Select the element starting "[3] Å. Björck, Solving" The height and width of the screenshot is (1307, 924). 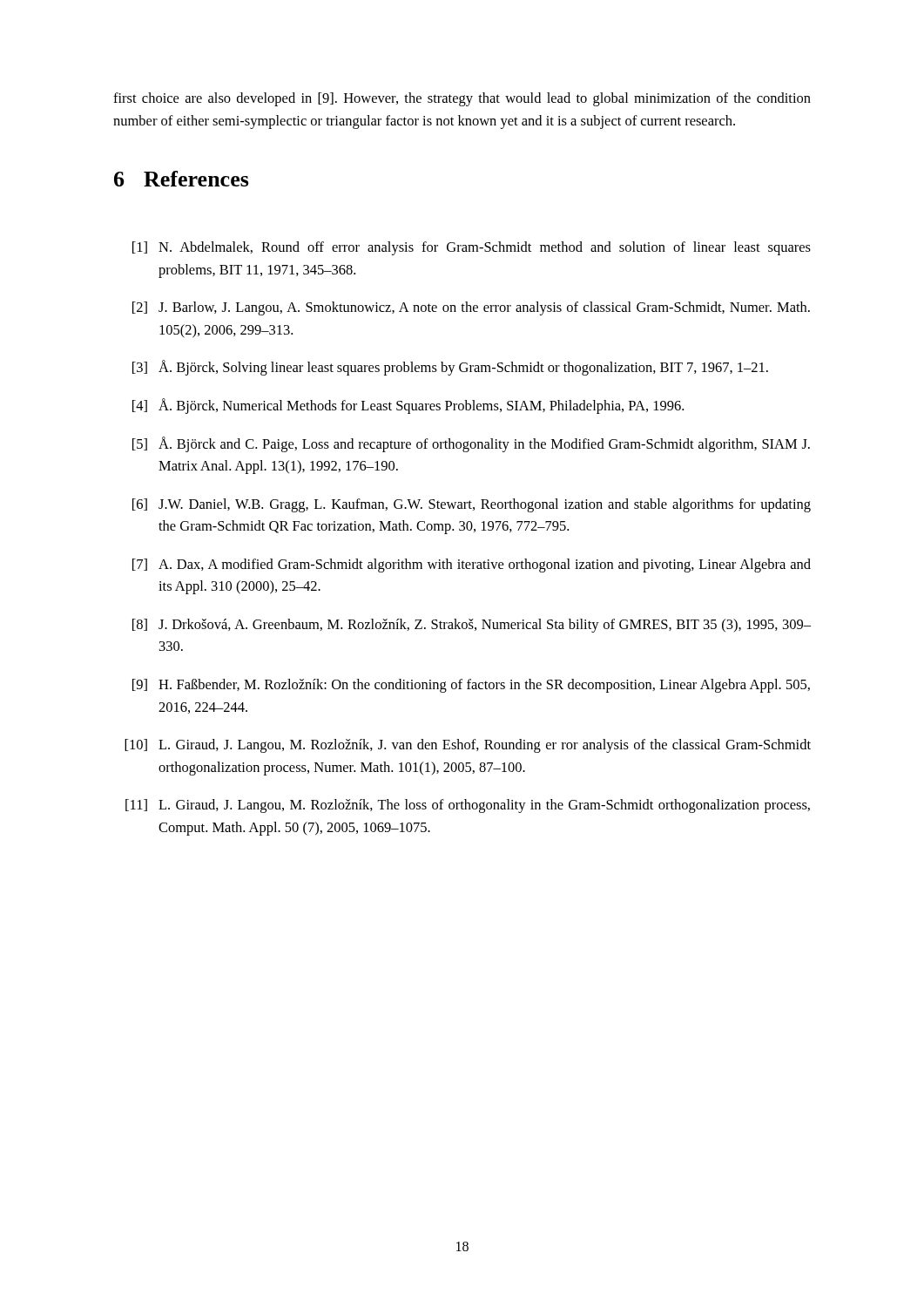tap(462, 368)
